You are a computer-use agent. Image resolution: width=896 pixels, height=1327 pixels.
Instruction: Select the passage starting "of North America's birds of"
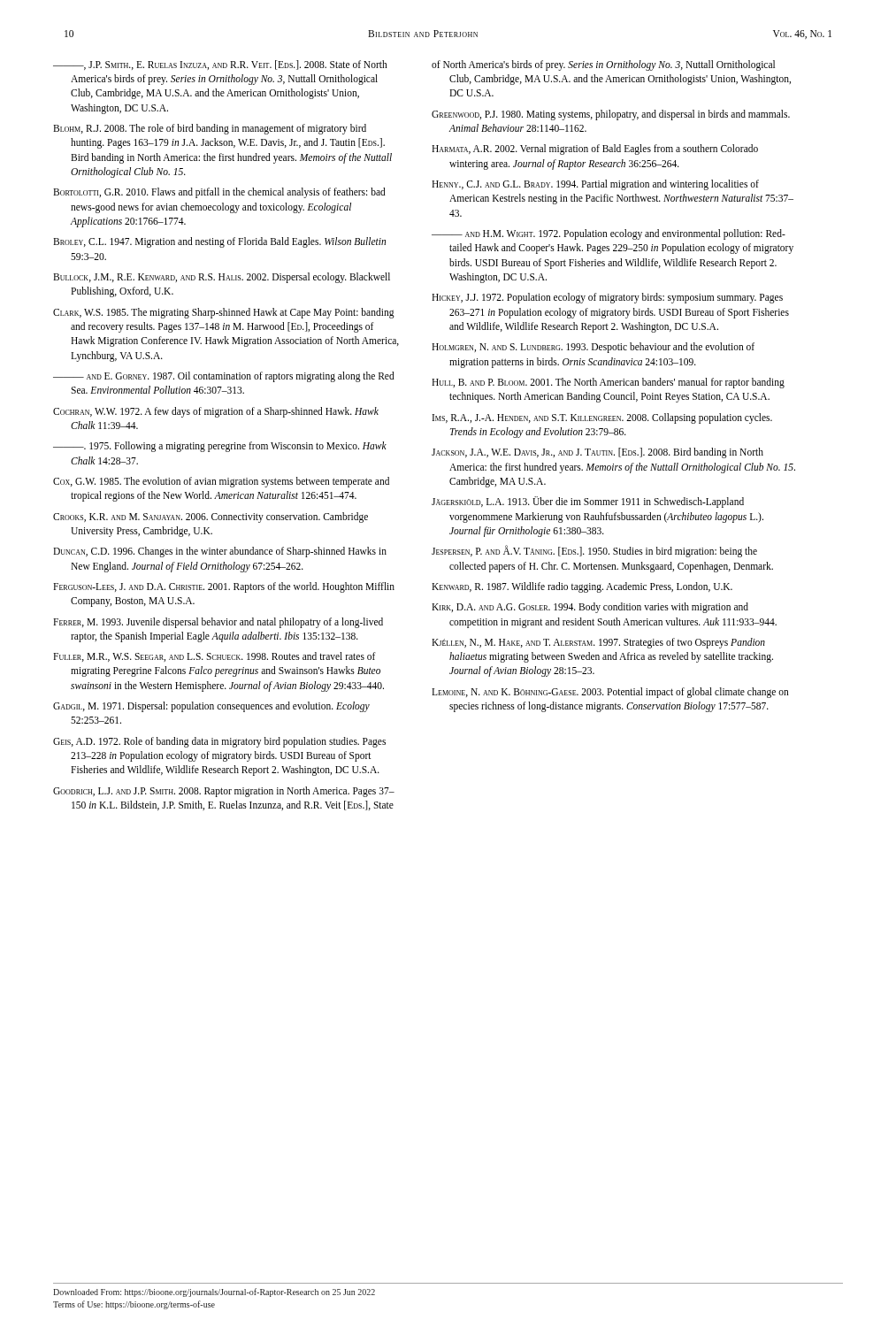pyautogui.click(x=612, y=79)
